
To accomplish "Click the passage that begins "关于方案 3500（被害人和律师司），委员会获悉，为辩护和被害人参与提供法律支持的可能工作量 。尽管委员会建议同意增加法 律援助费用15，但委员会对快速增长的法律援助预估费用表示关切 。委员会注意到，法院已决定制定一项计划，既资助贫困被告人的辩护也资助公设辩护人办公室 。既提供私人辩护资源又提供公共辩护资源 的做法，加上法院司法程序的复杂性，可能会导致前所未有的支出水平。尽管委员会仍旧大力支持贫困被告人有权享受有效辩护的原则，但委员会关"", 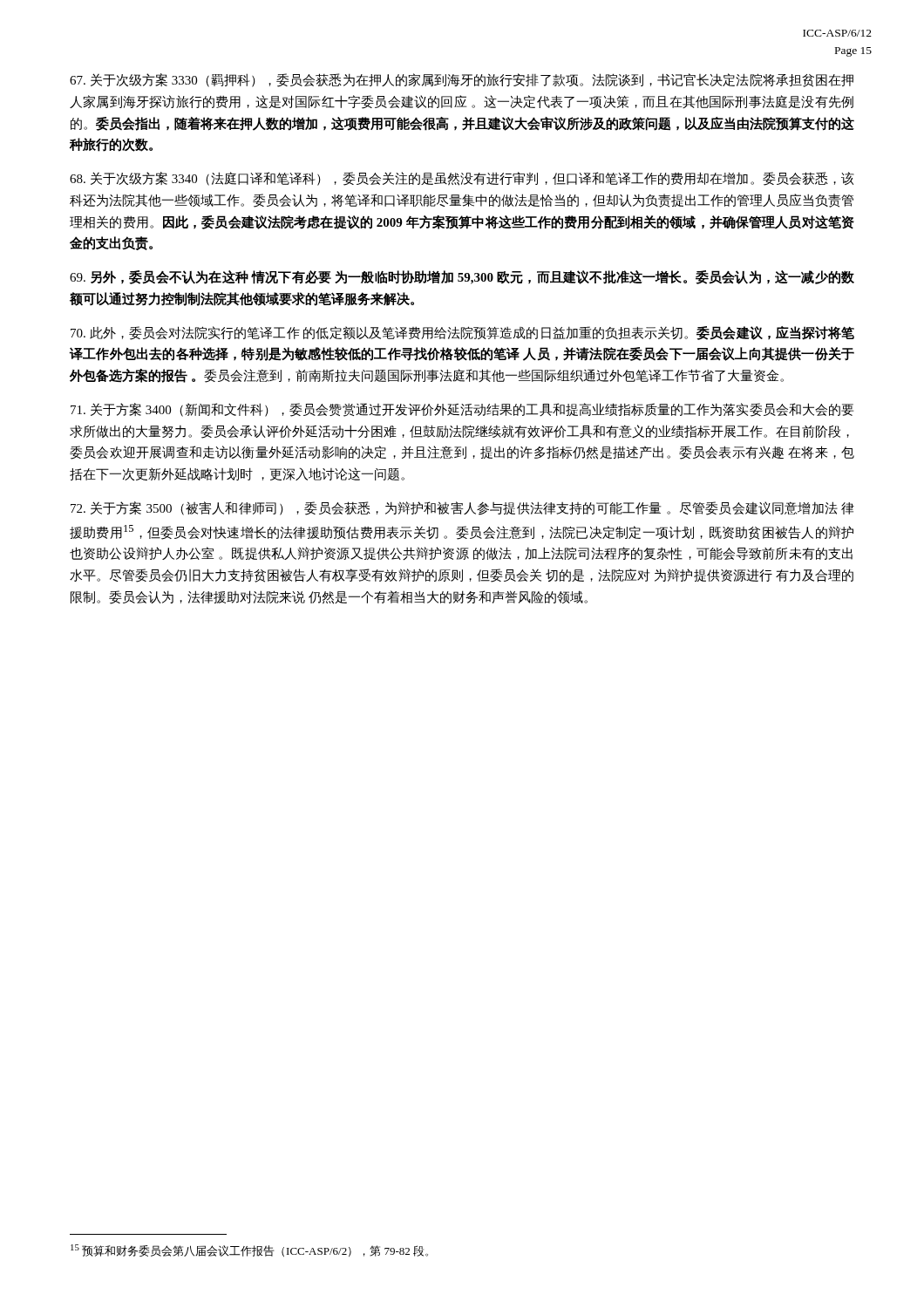I will 462,553.
